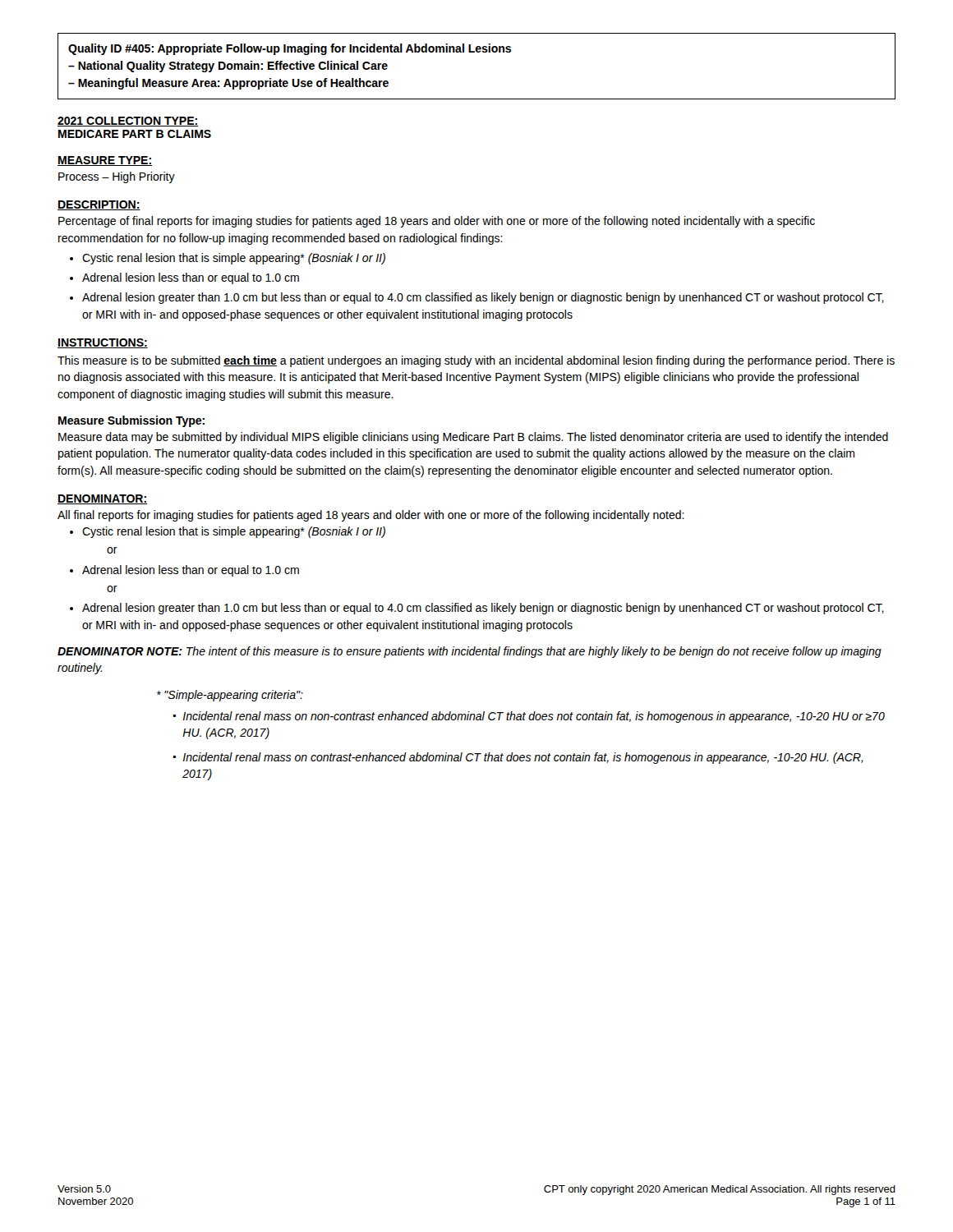
Task: Find the block starting "All final reports"
Action: 371,515
